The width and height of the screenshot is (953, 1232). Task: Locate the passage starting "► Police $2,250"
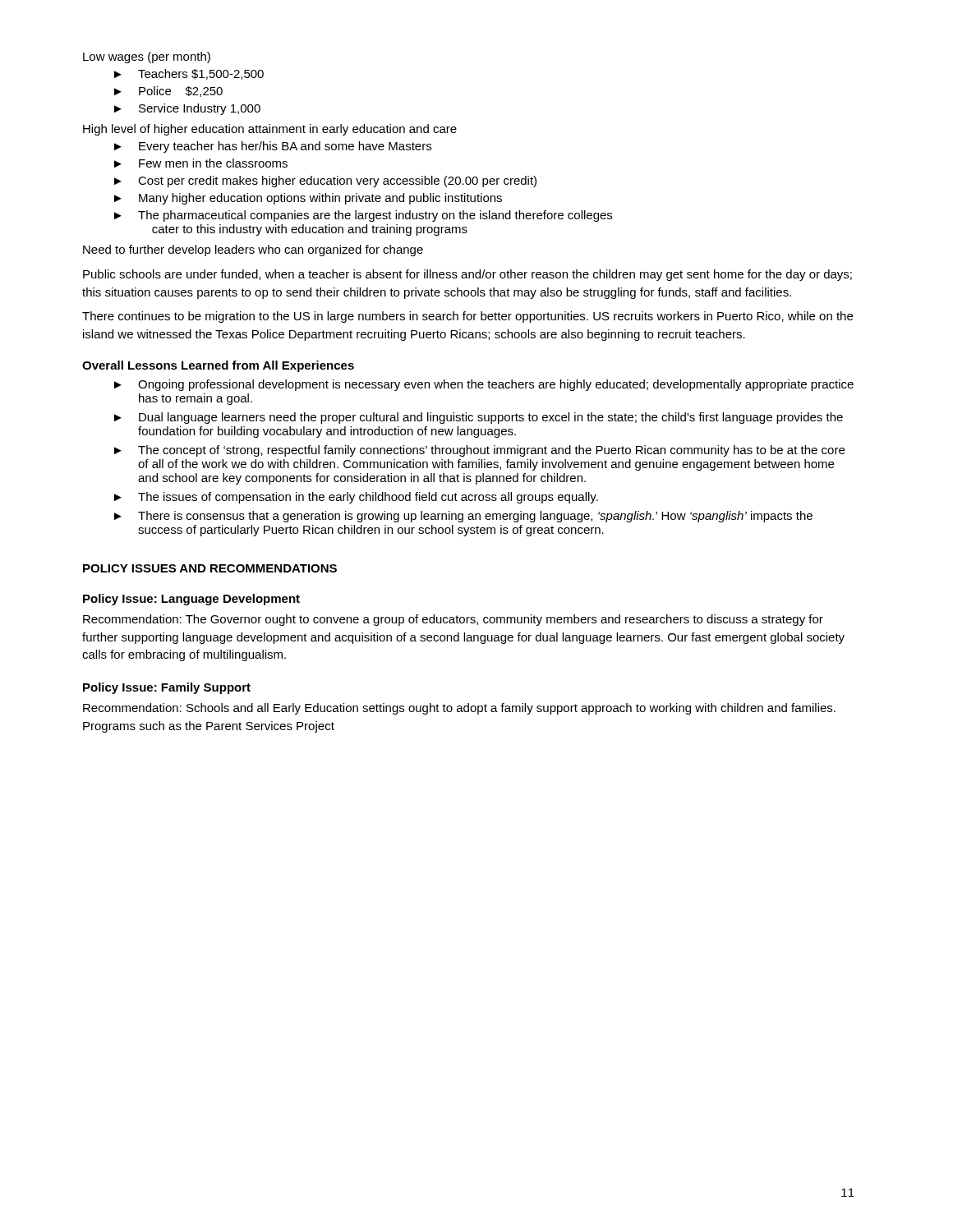pyautogui.click(x=168, y=92)
